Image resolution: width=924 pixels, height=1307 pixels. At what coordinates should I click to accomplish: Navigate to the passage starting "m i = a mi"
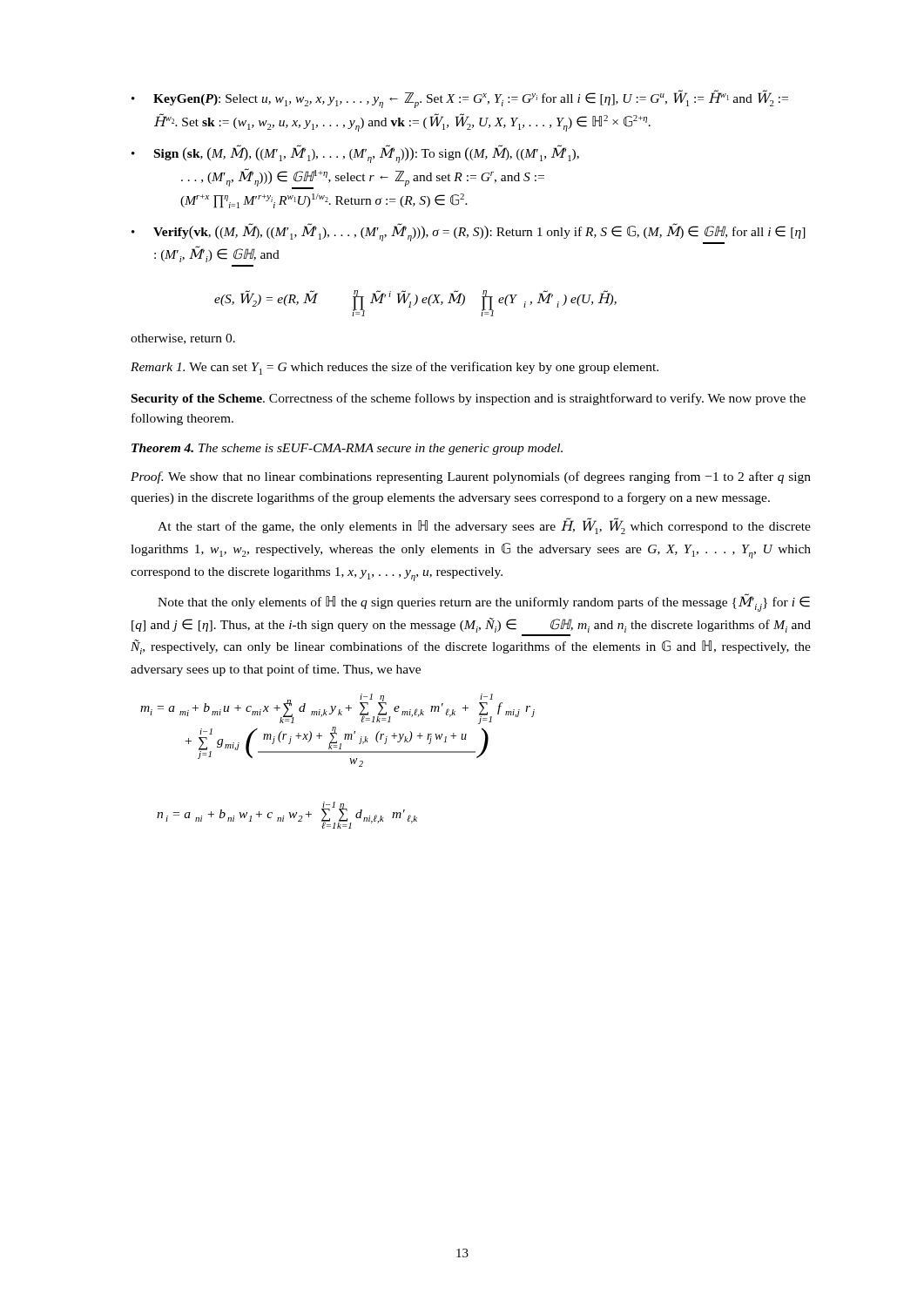[x=471, y=741]
